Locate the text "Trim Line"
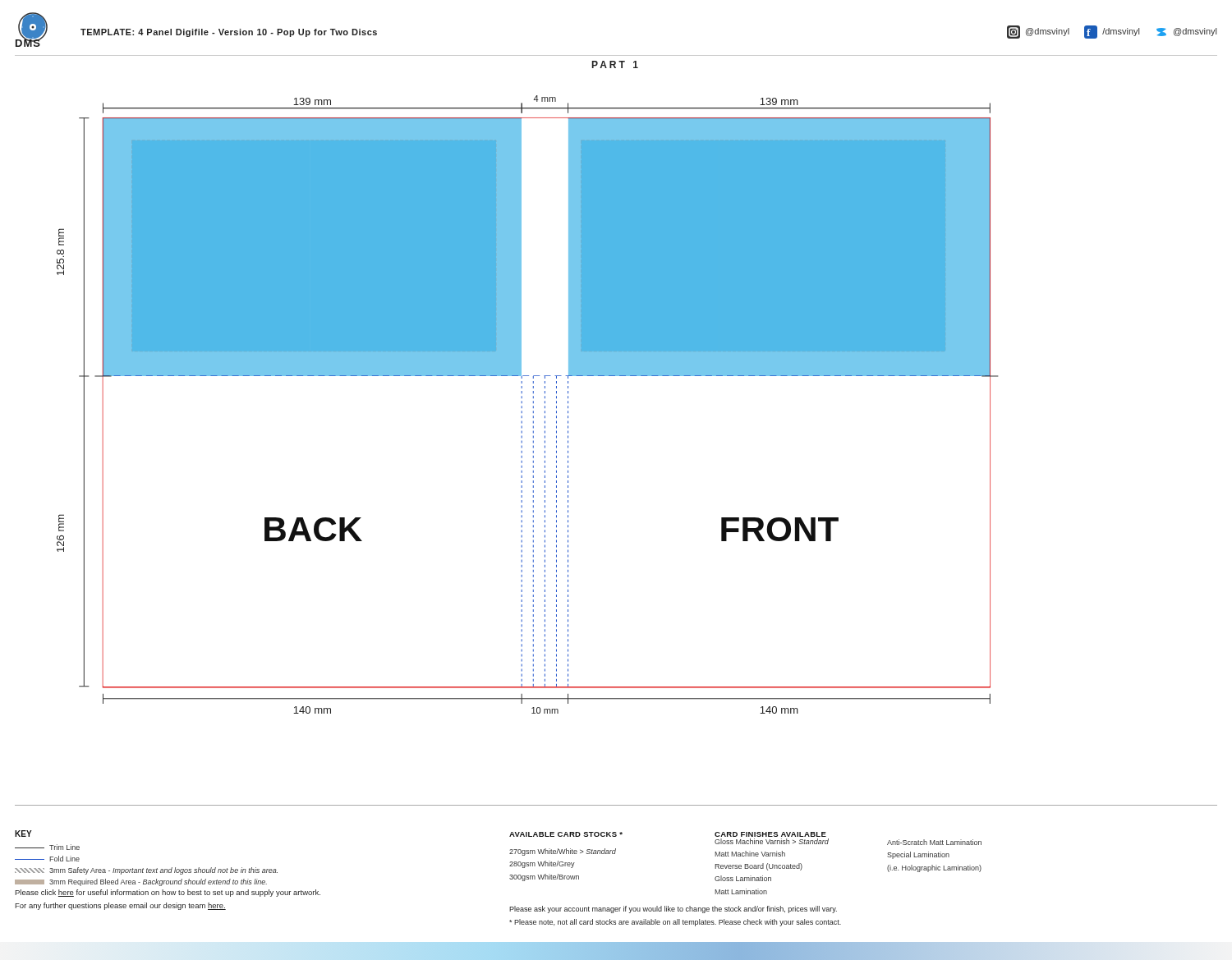 click(47, 847)
